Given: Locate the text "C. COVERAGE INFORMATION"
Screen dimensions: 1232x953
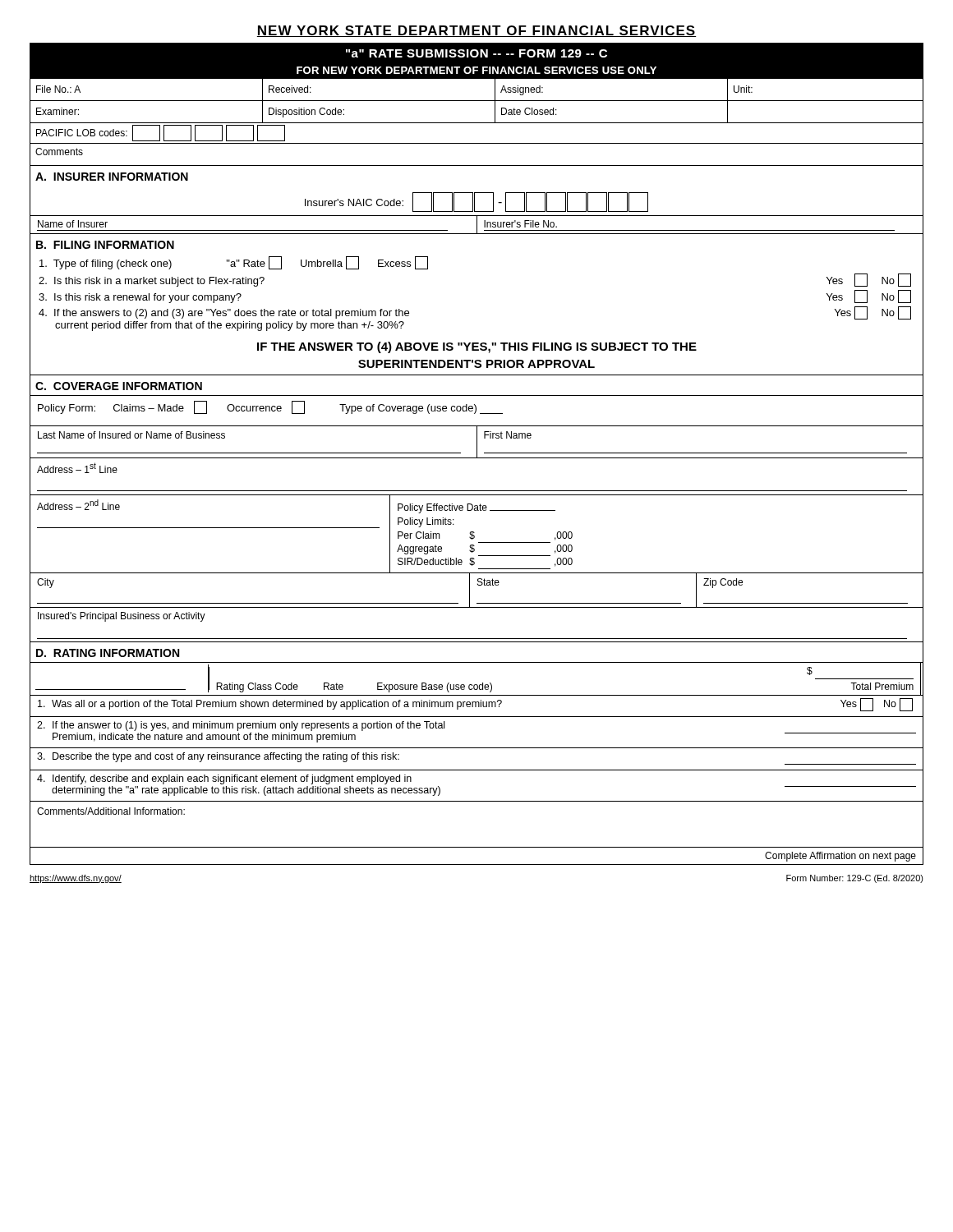Looking at the screenshot, I should (119, 386).
